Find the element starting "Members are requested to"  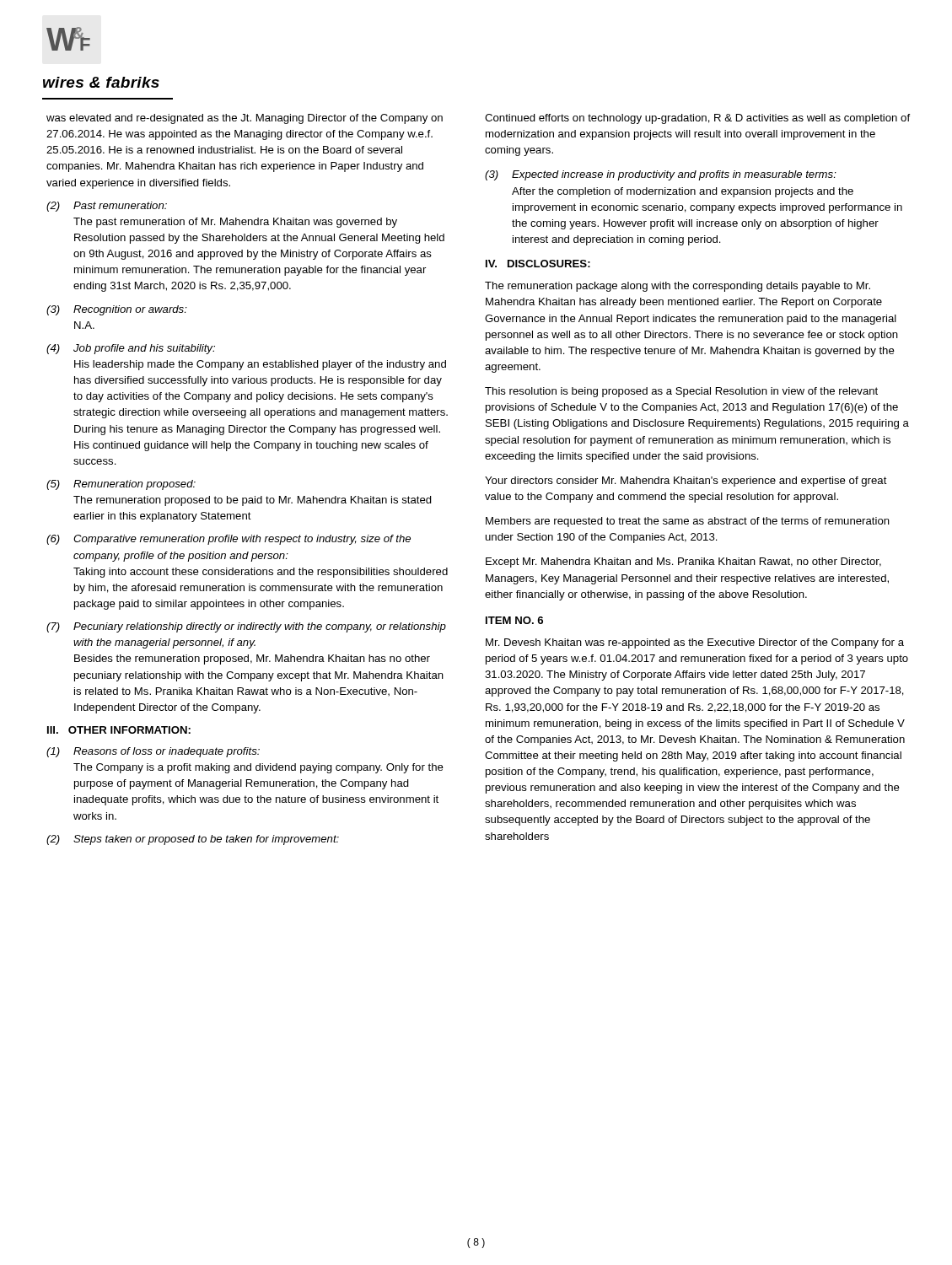pyautogui.click(x=687, y=529)
